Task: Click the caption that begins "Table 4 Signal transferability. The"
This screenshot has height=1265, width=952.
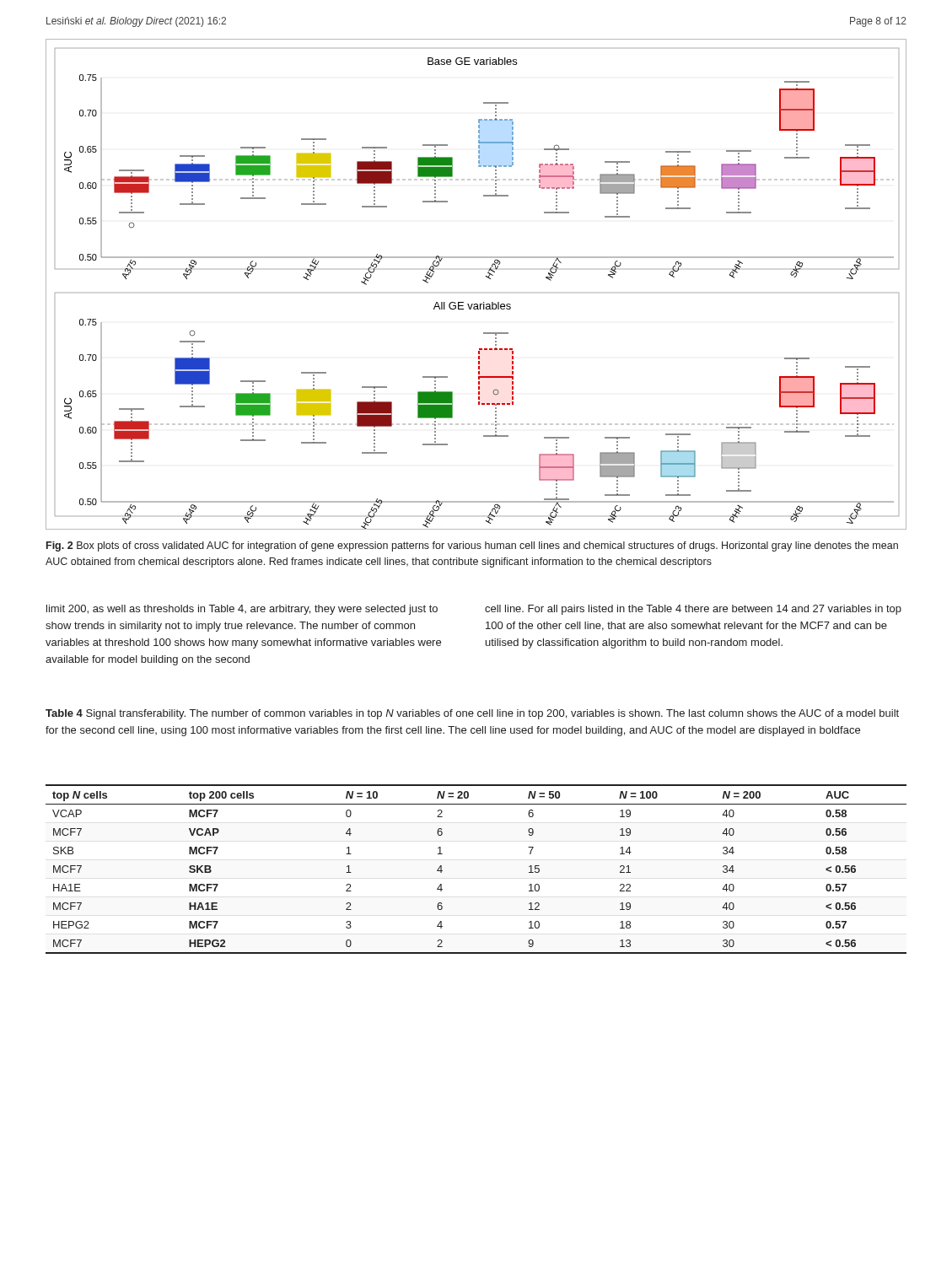Action: [472, 721]
